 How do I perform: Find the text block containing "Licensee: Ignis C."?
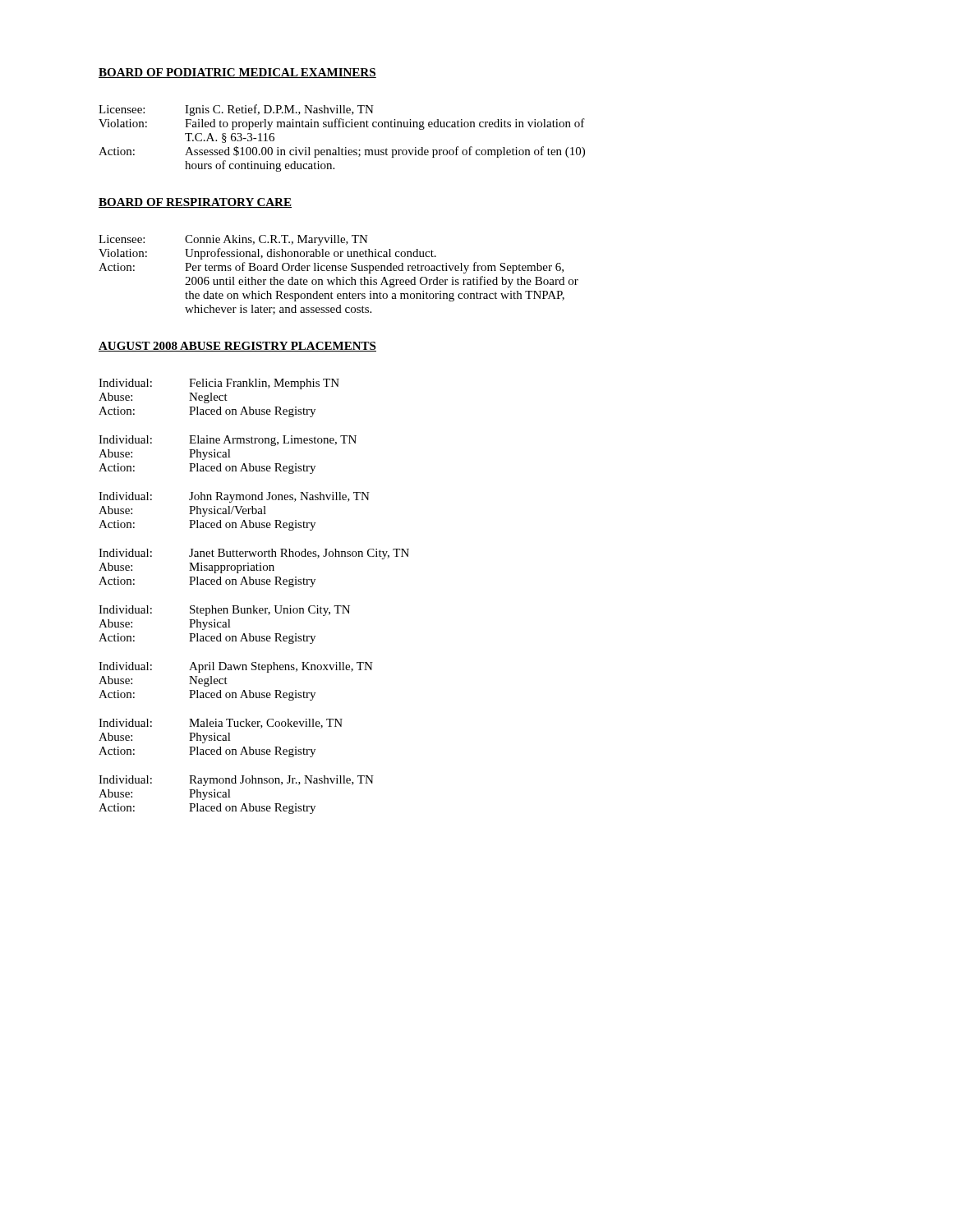(476, 138)
